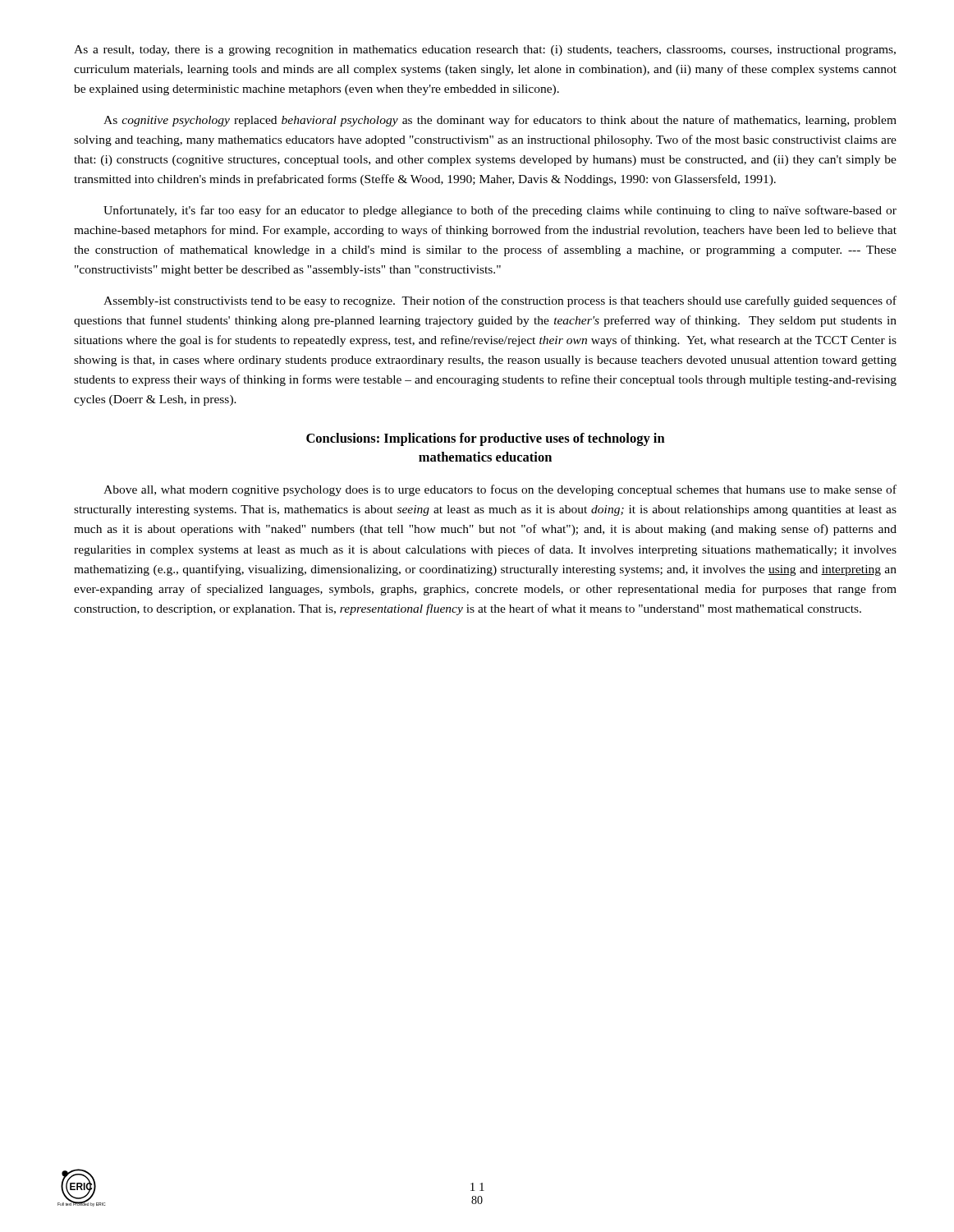This screenshot has height=1232, width=954.
Task: Locate the text block with the text "Above all, what modern cognitive psychology"
Action: 485,549
